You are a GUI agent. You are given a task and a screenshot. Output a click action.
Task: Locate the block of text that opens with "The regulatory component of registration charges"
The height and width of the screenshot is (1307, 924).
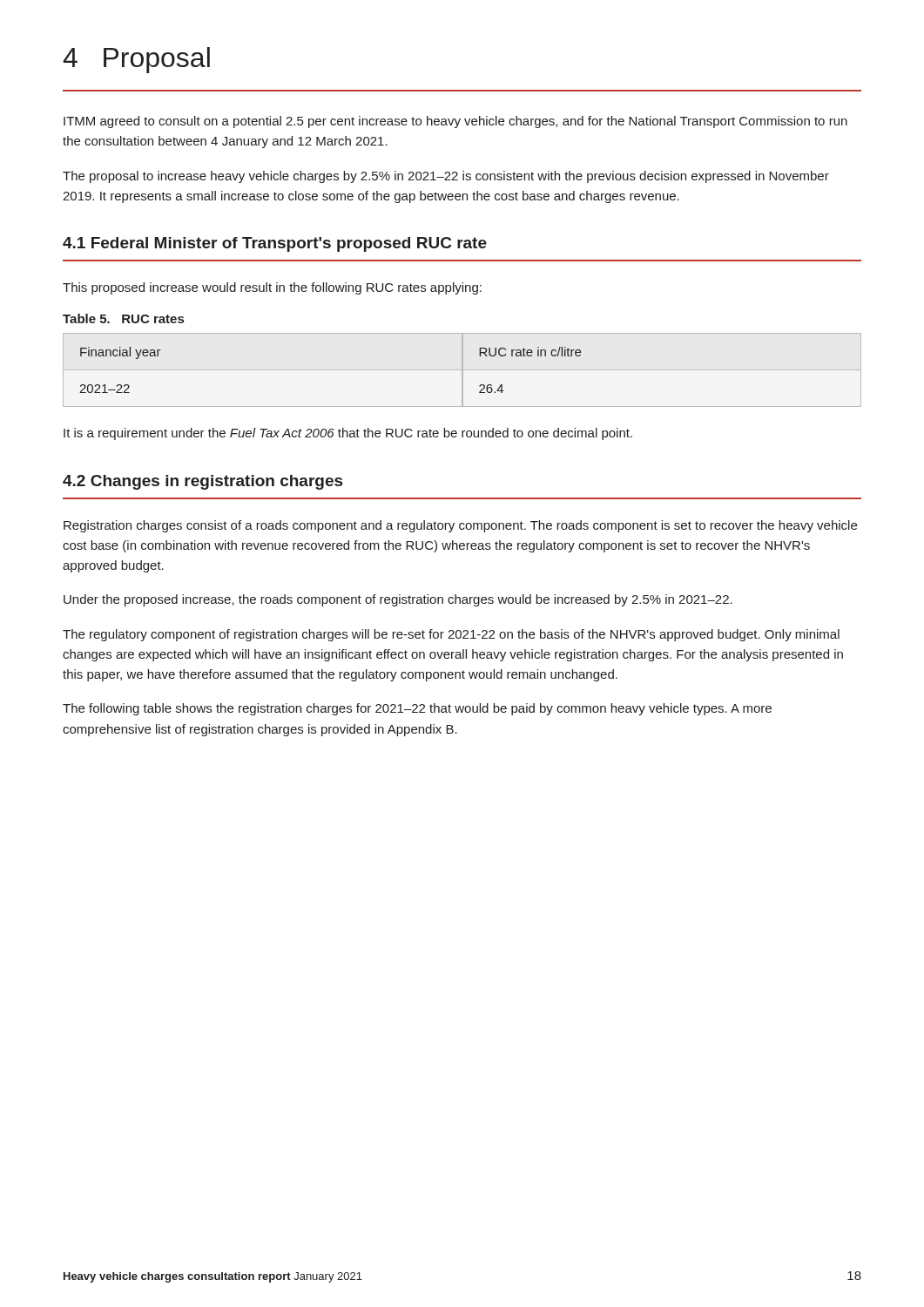[453, 654]
